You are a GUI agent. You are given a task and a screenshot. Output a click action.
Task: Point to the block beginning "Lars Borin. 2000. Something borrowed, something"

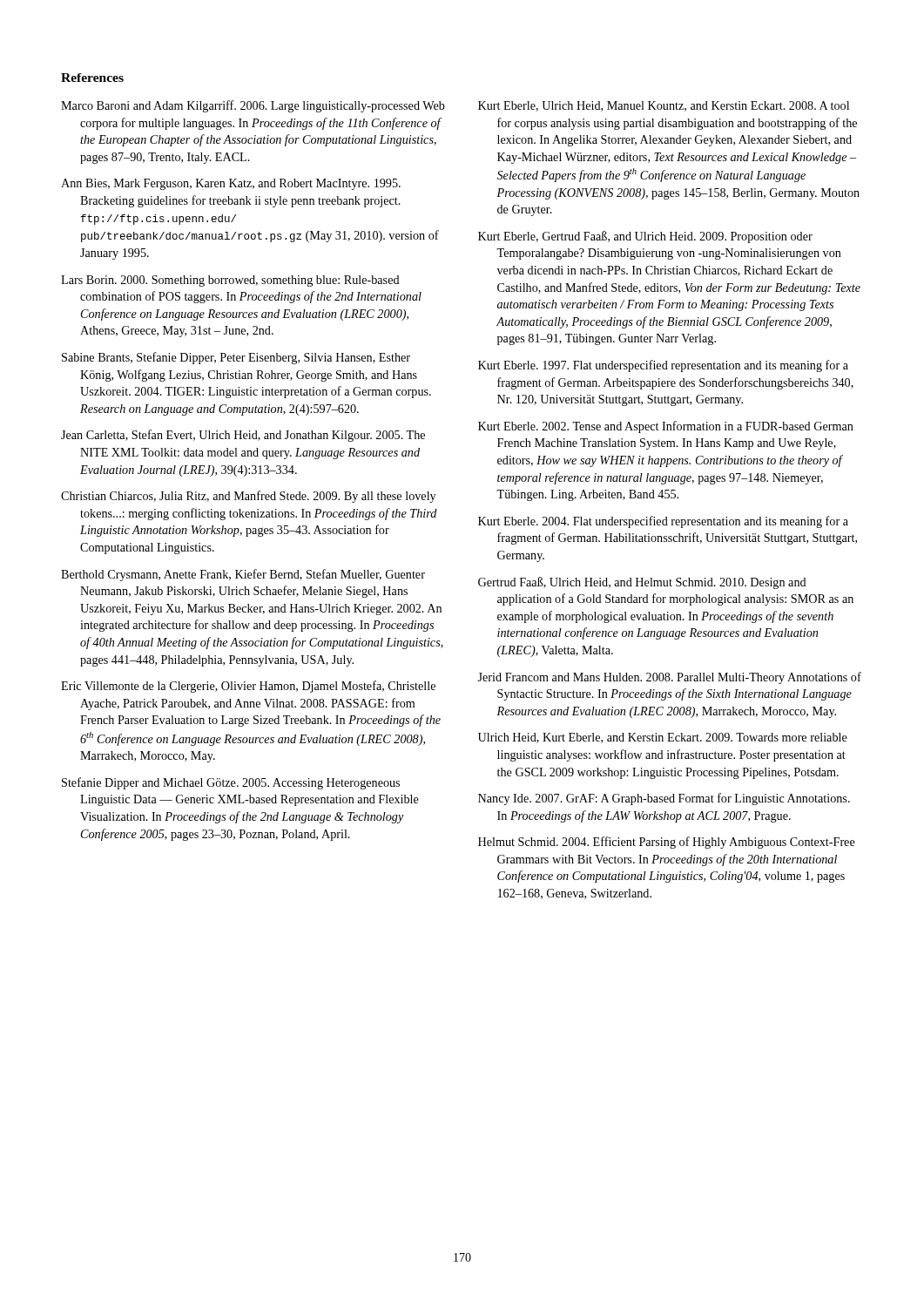click(241, 305)
